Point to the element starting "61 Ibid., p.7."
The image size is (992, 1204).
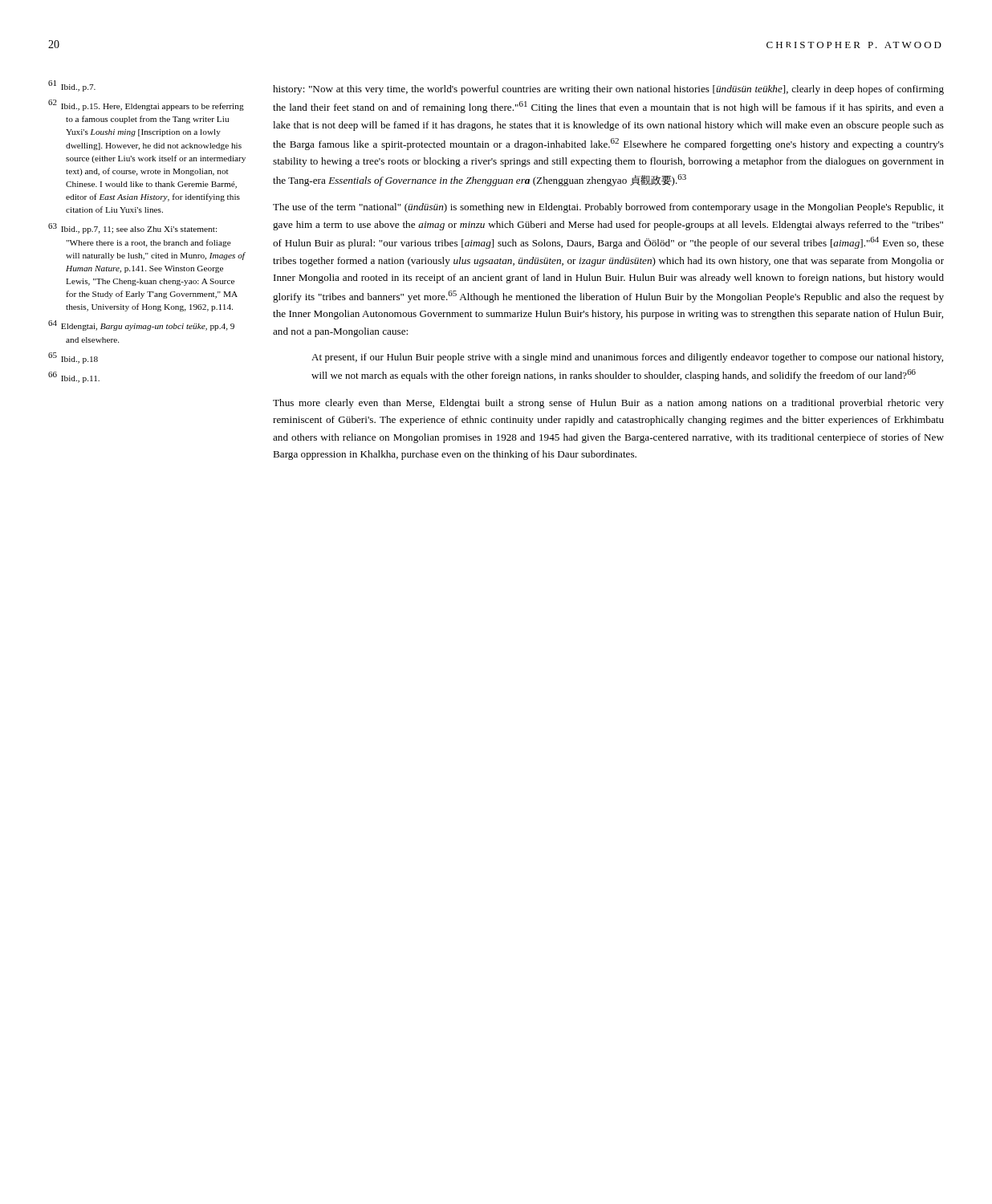(x=72, y=86)
